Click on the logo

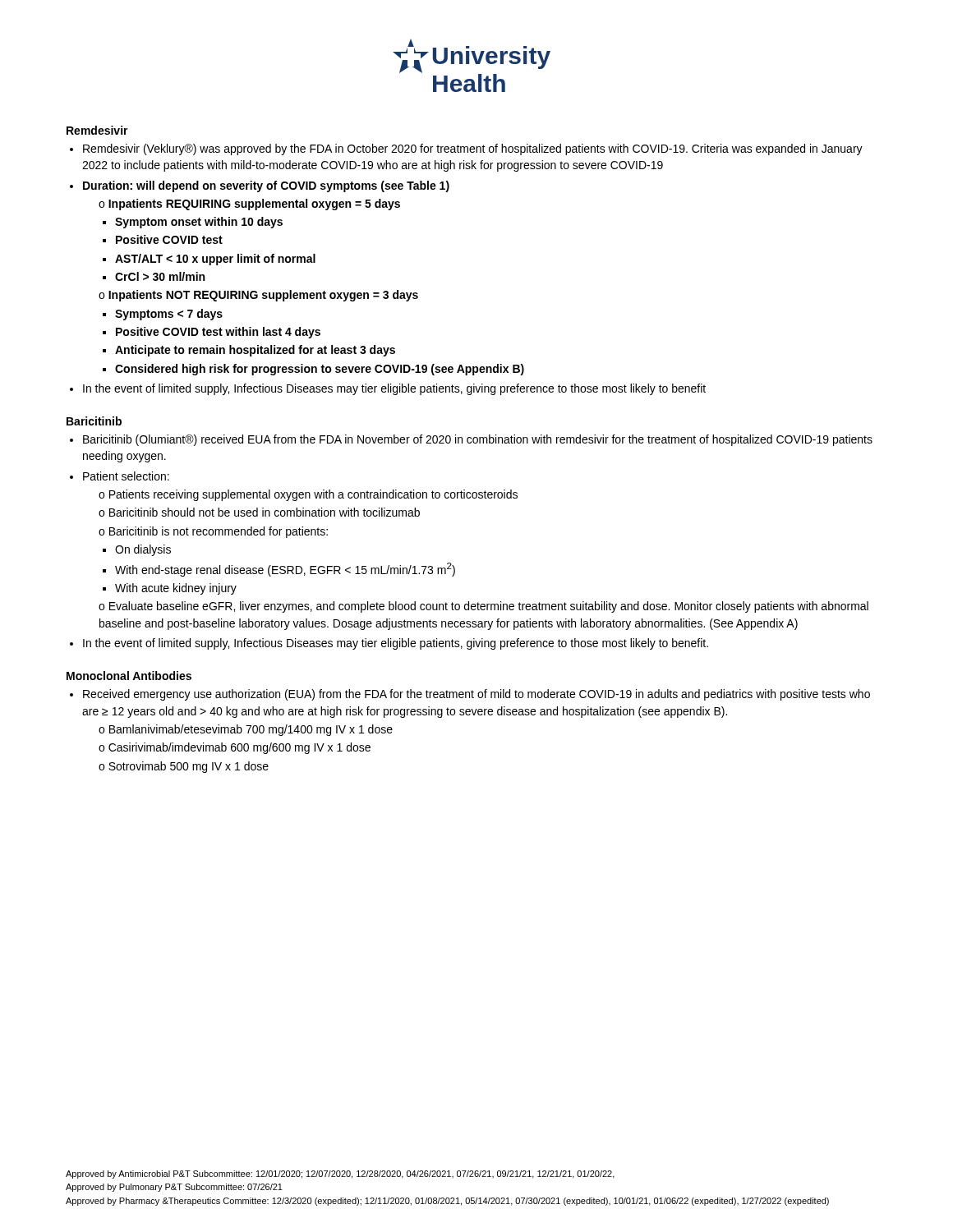pyautogui.click(x=476, y=71)
